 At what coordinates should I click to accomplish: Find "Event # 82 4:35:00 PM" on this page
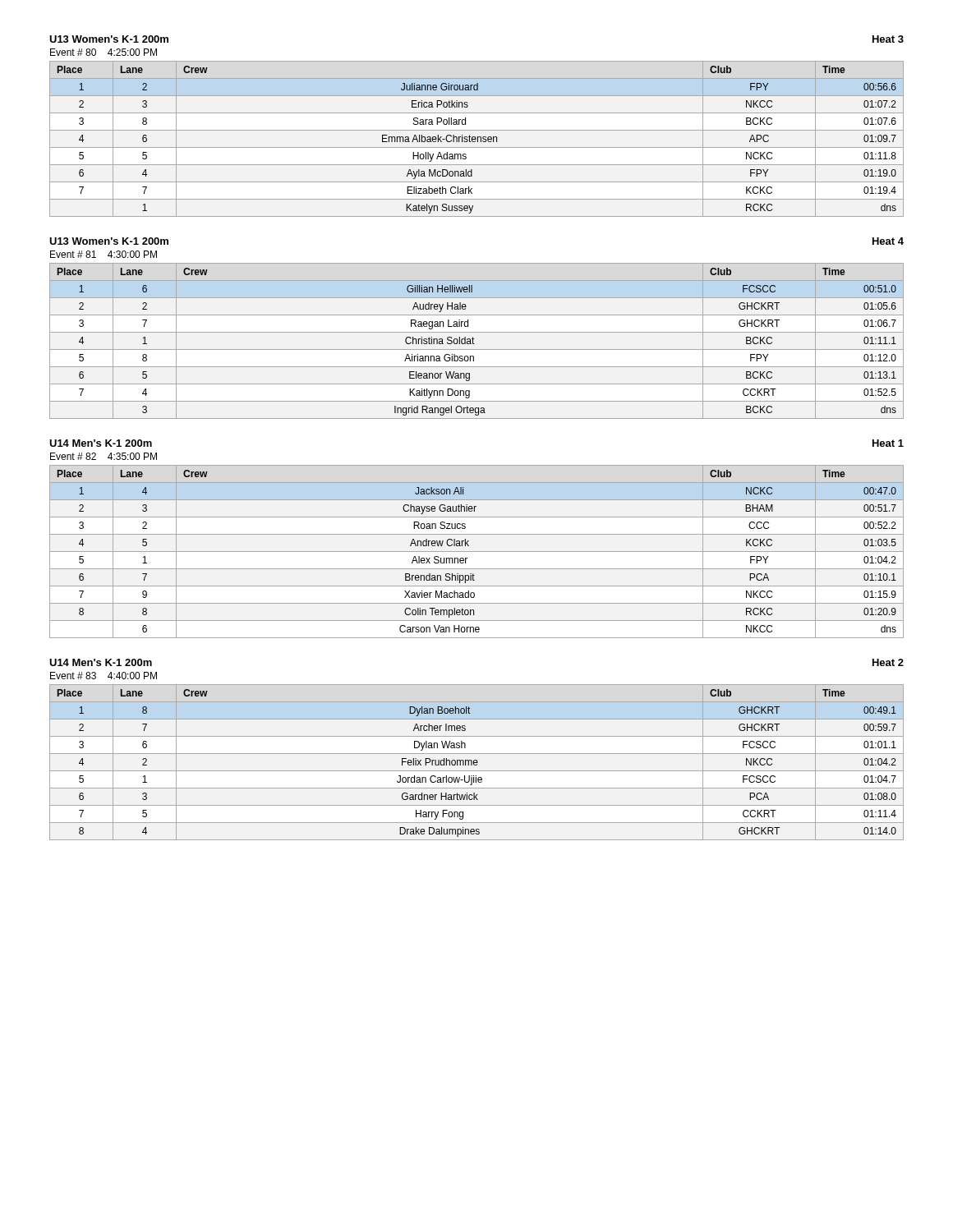coord(104,457)
